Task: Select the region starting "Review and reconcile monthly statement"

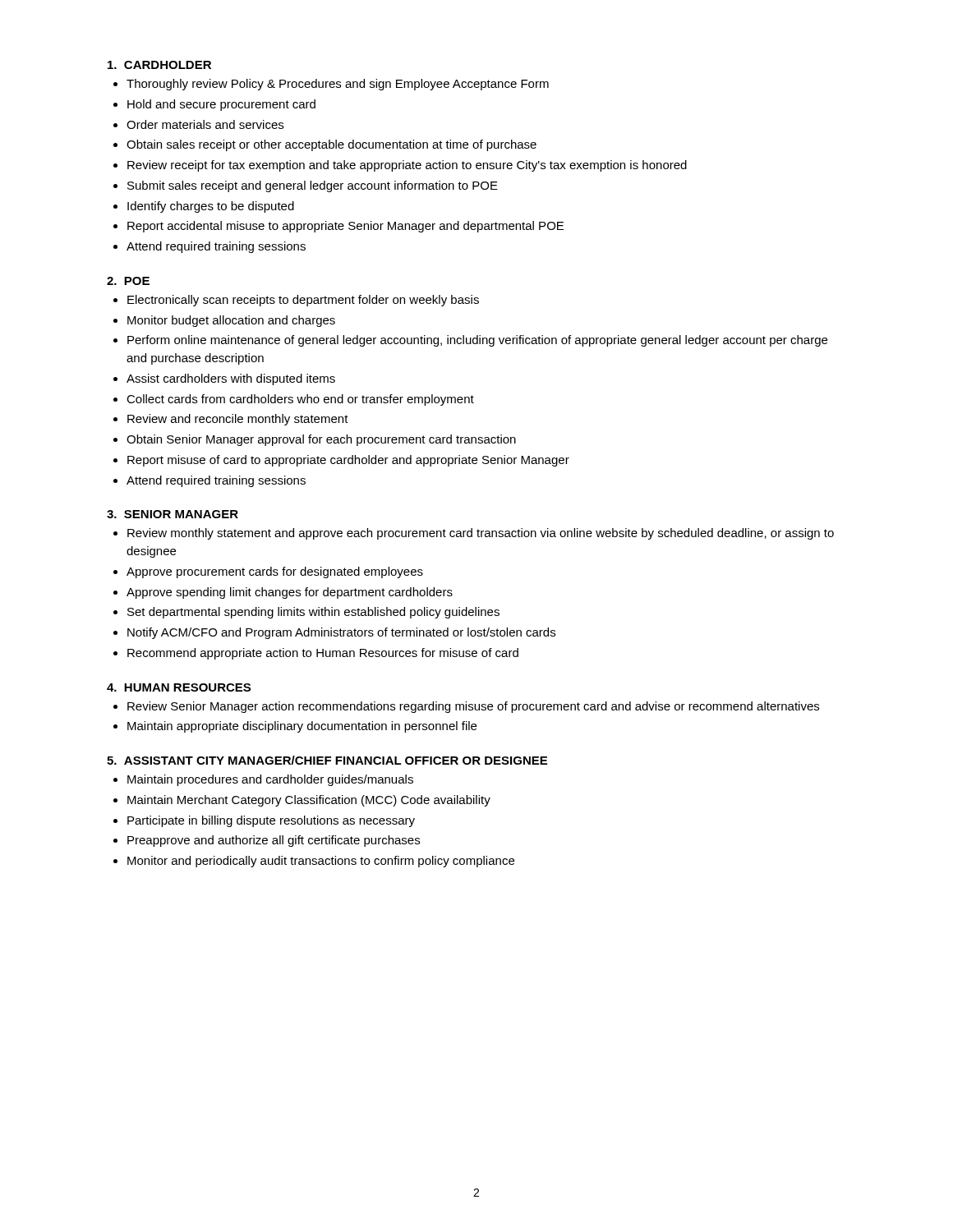Action: [237, 419]
